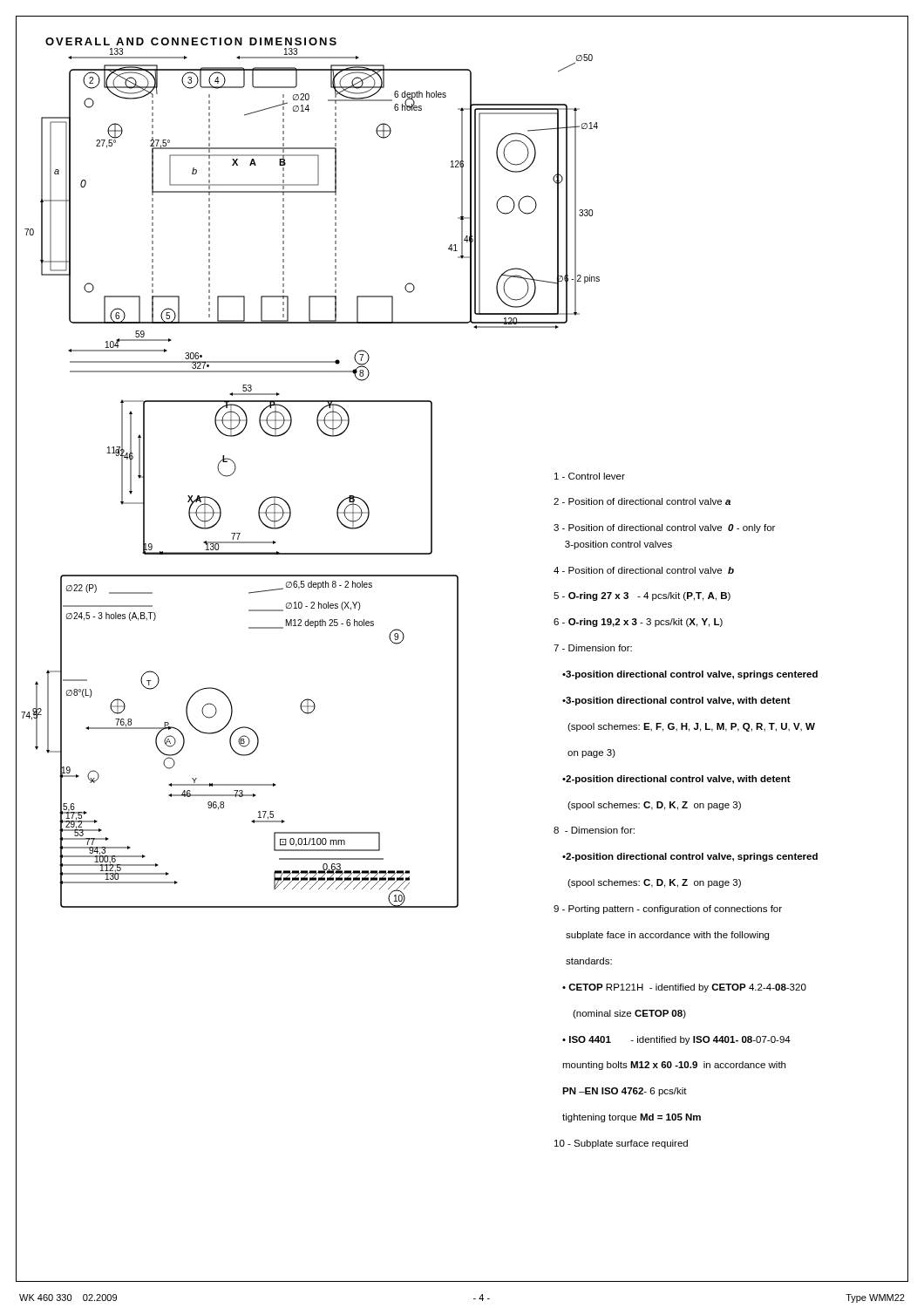This screenshot has height=1308, width=924.
Task: Locate the list item containing "1 - Control lever 2 -"
Action: click(x=717, y=810)
